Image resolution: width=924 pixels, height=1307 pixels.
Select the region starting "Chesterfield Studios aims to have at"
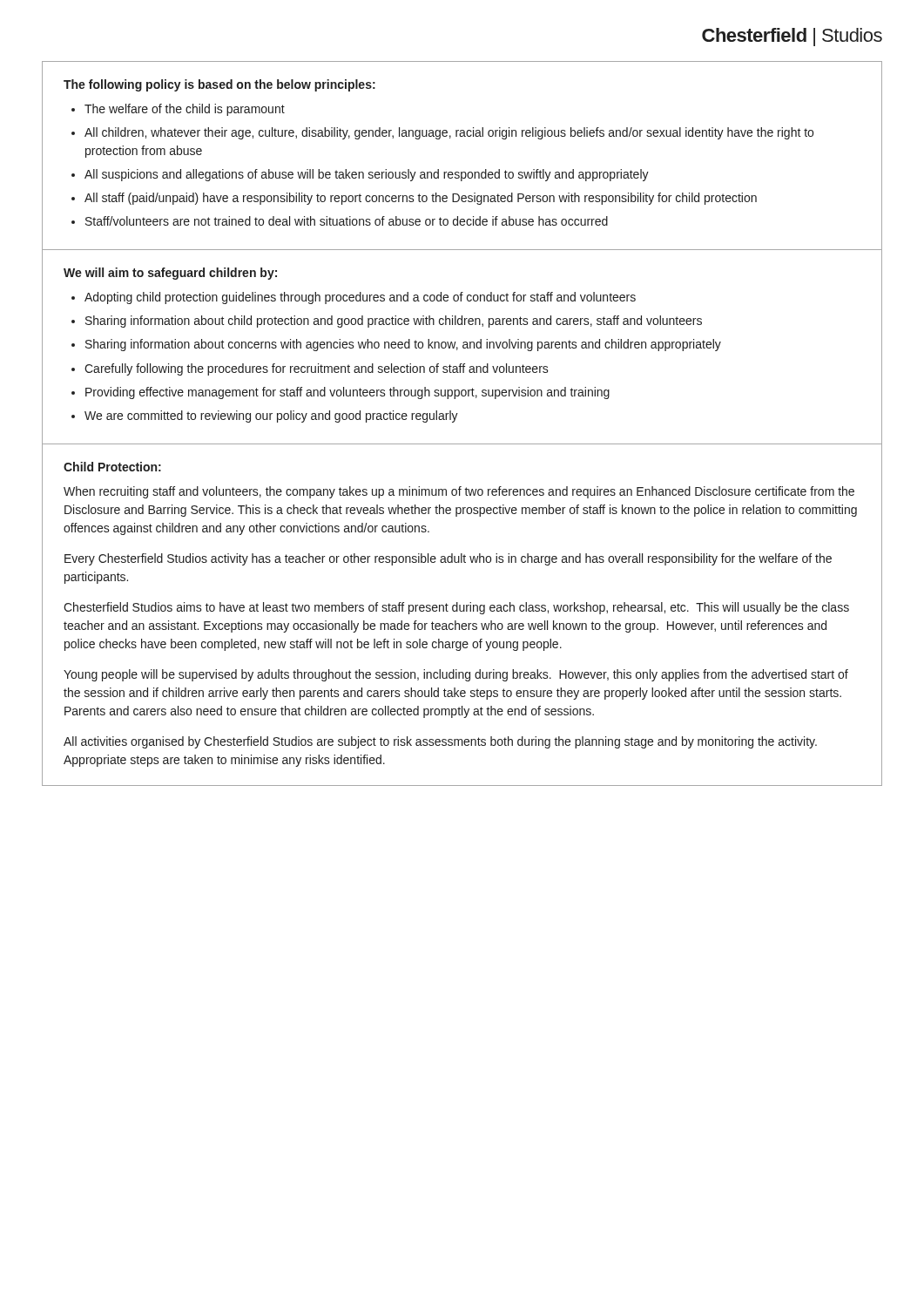[x=456, y=625]
